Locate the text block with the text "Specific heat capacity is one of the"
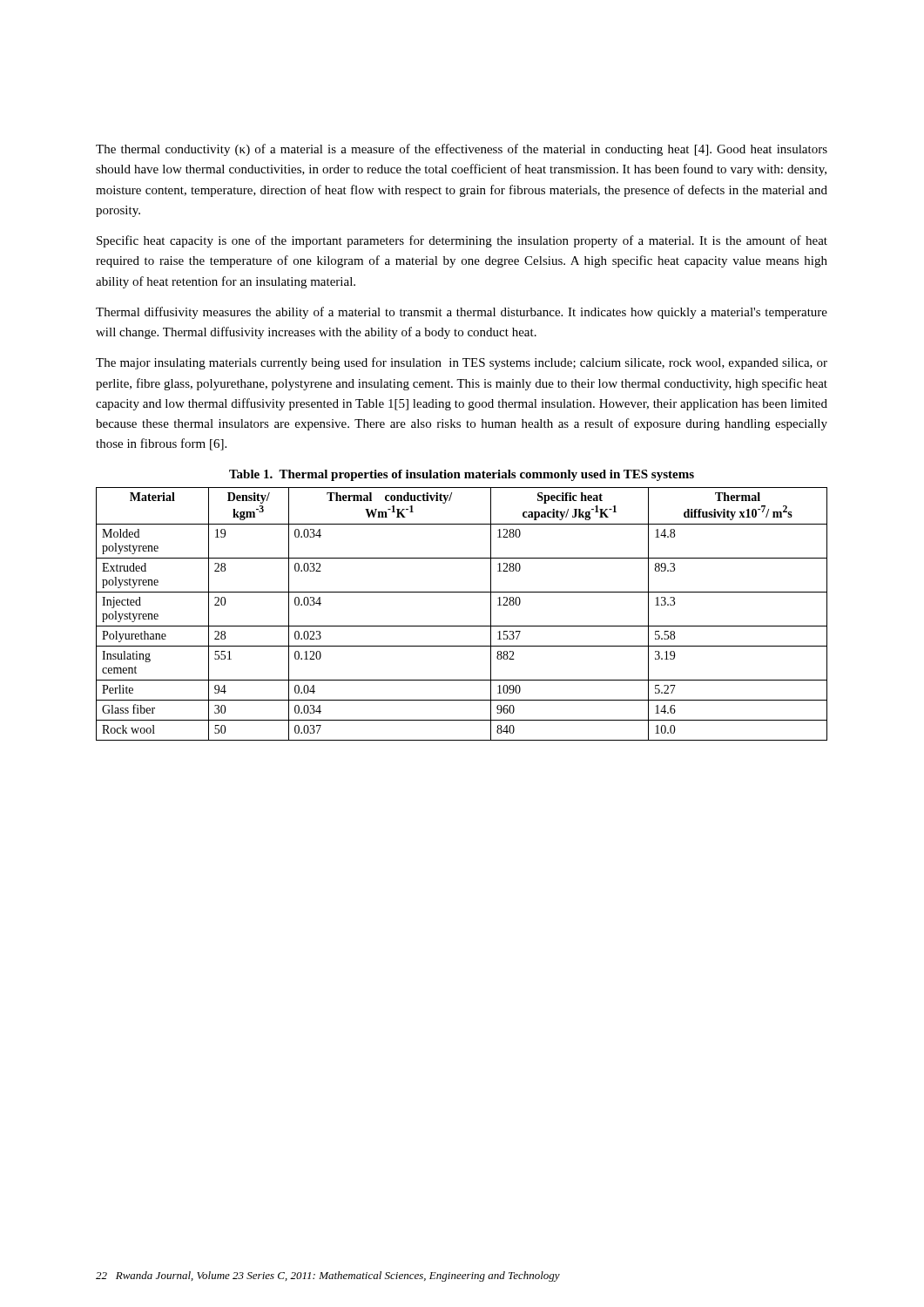This screenshot has width=924, height=1307. pyautogui.click(x=462, y=261)
